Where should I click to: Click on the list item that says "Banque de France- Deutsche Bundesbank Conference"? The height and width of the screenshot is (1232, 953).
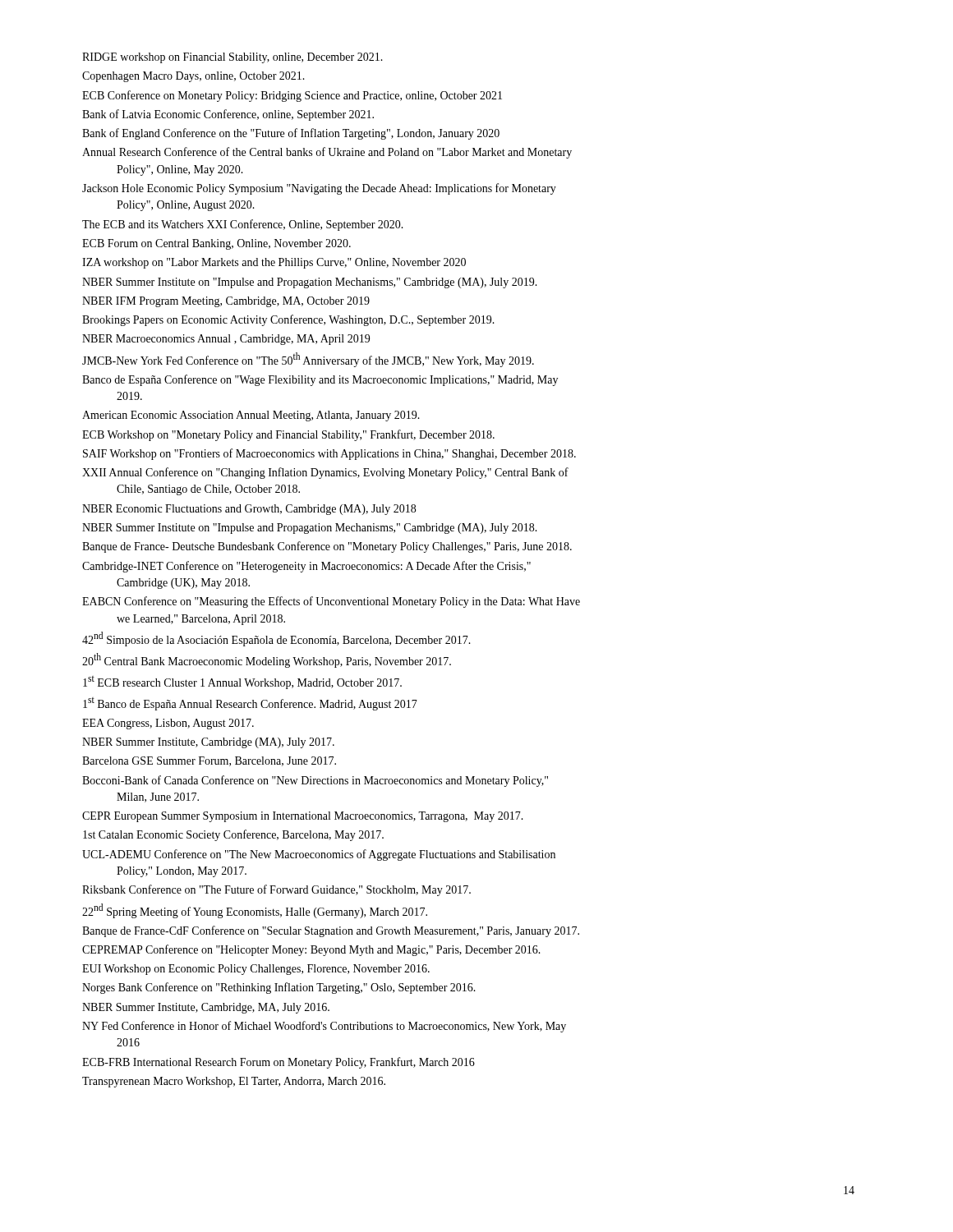pos(327,547)
